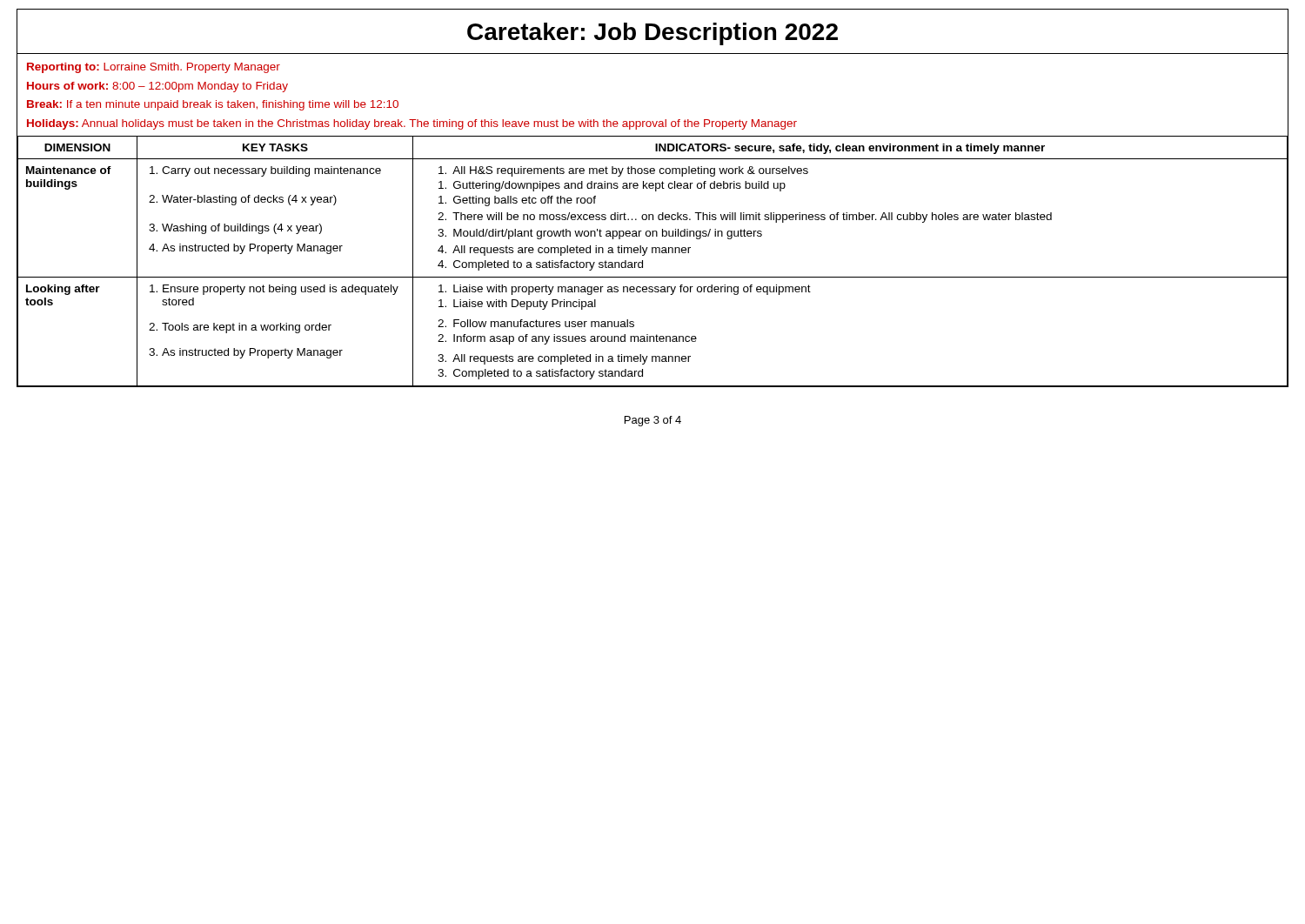Image resolution: width=1305 pixels, height=924 pixels.
Task: Click on the text block containing "Reporting to: Lorraine Smith. Property Manager"
Action: (154, 68)
